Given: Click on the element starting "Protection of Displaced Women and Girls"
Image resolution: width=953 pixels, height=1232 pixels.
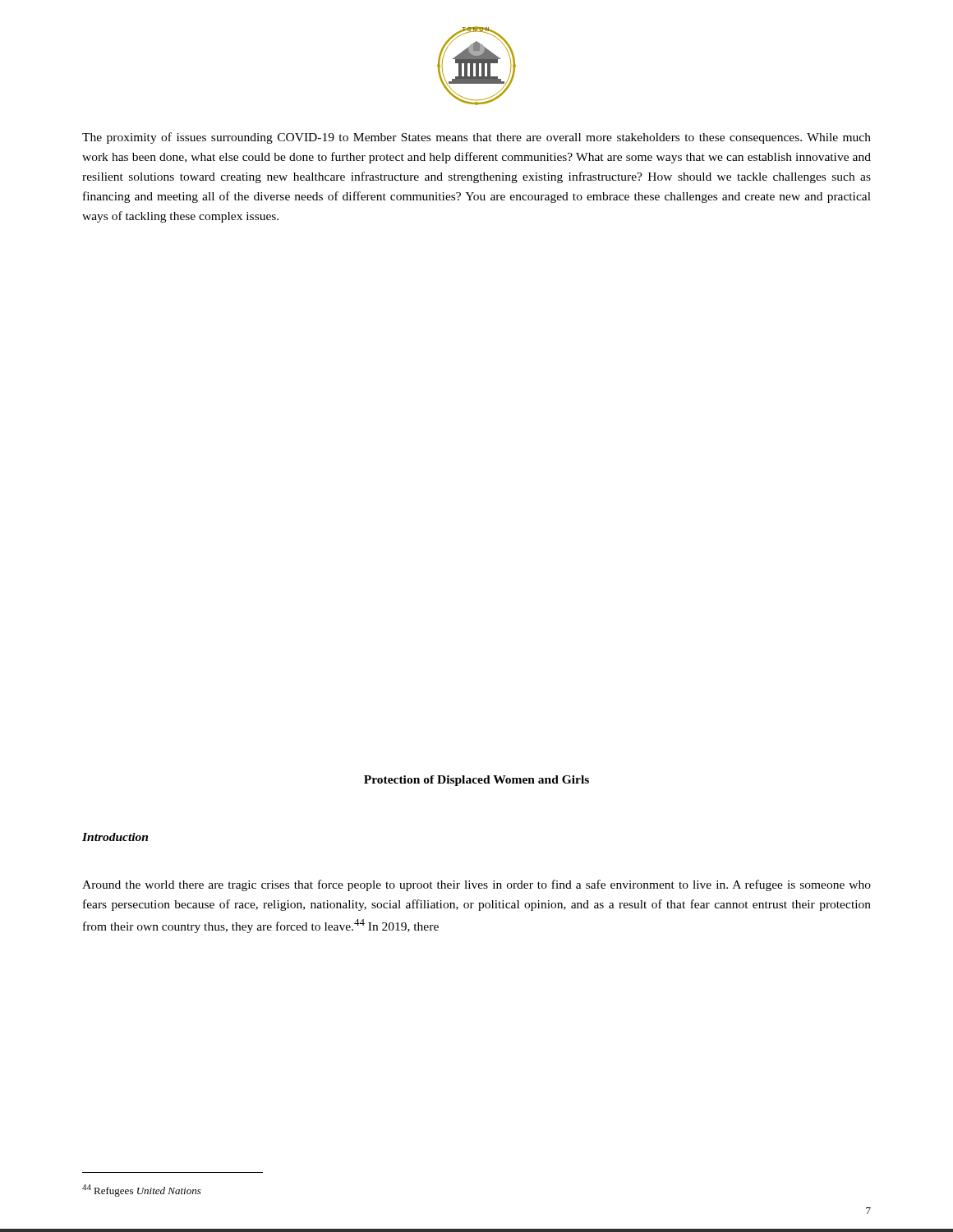Looking at the screenshot, I should [x=476, y=779].
